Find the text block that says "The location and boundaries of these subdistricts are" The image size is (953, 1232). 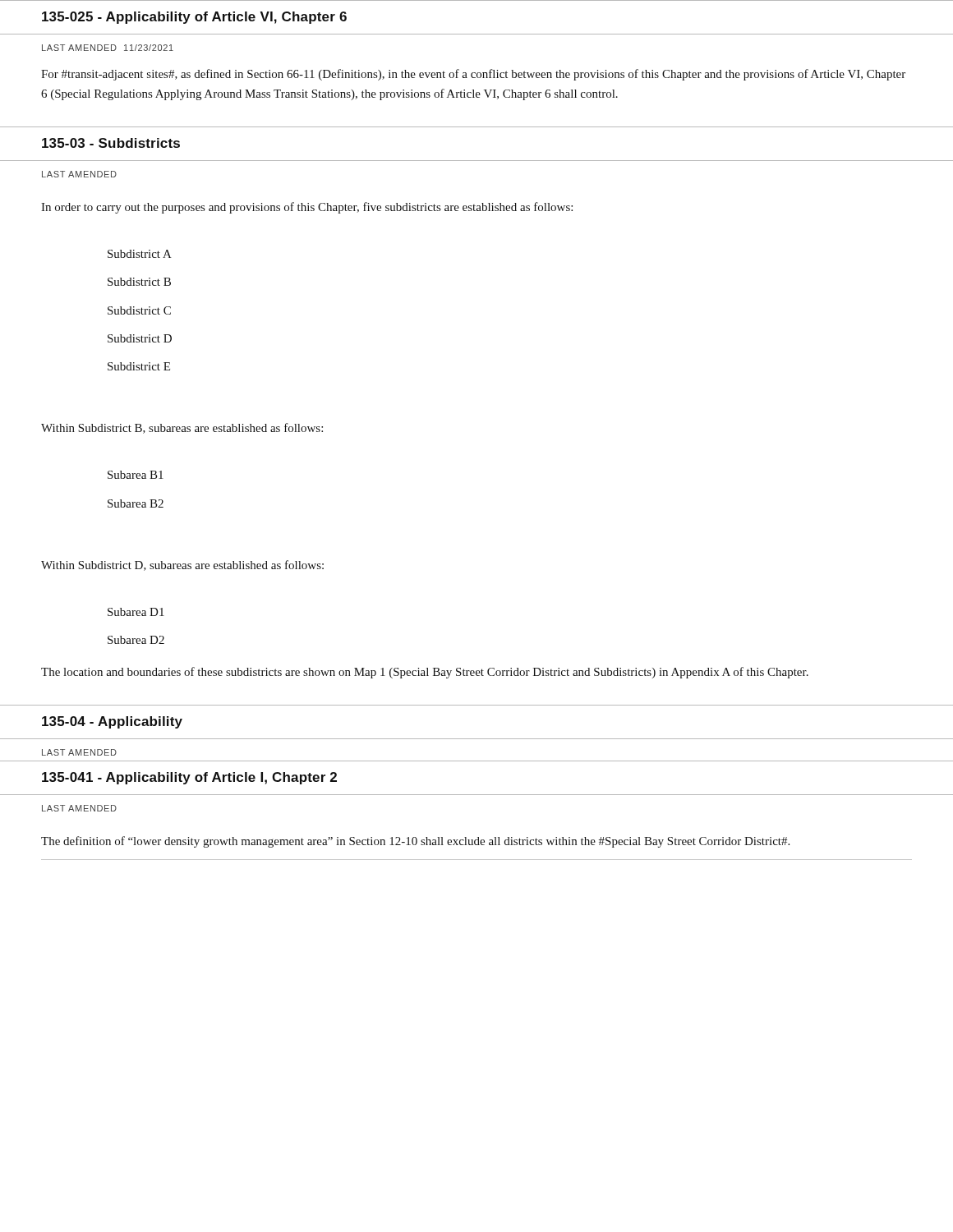(425, 672)
